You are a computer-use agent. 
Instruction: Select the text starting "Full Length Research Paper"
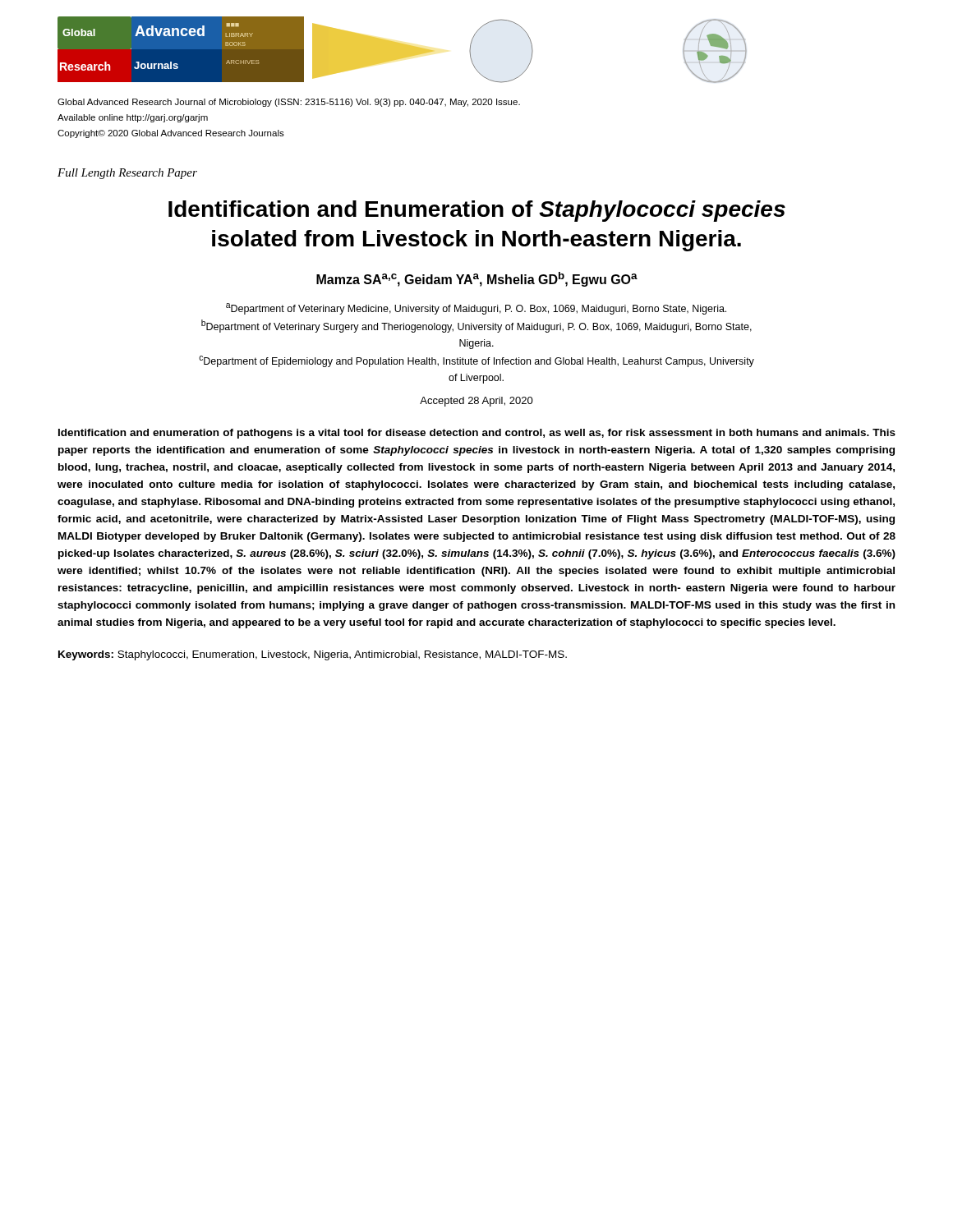127,172
